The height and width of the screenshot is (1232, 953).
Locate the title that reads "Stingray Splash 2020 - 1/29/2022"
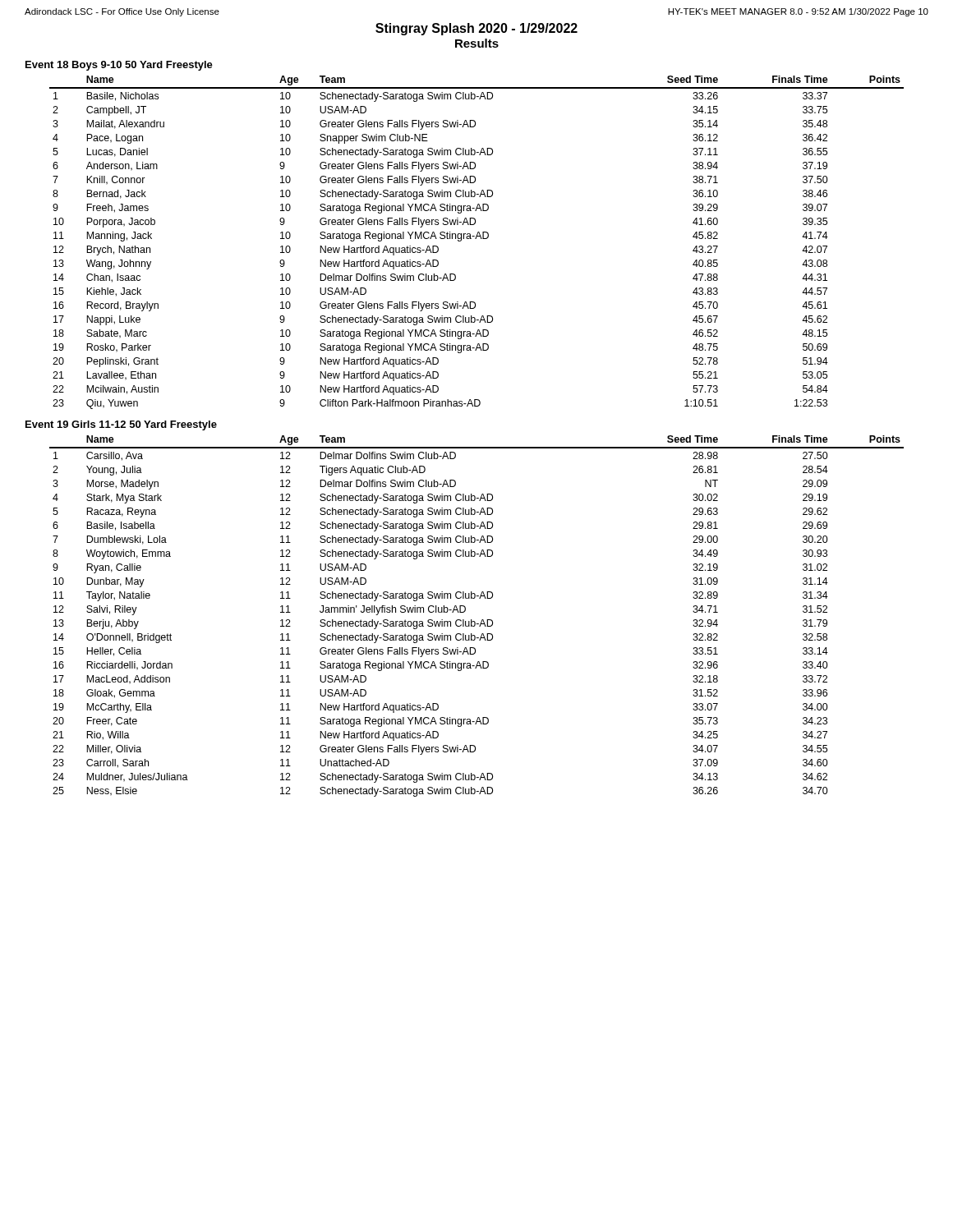pyautogui.click(x=476, y=28)
